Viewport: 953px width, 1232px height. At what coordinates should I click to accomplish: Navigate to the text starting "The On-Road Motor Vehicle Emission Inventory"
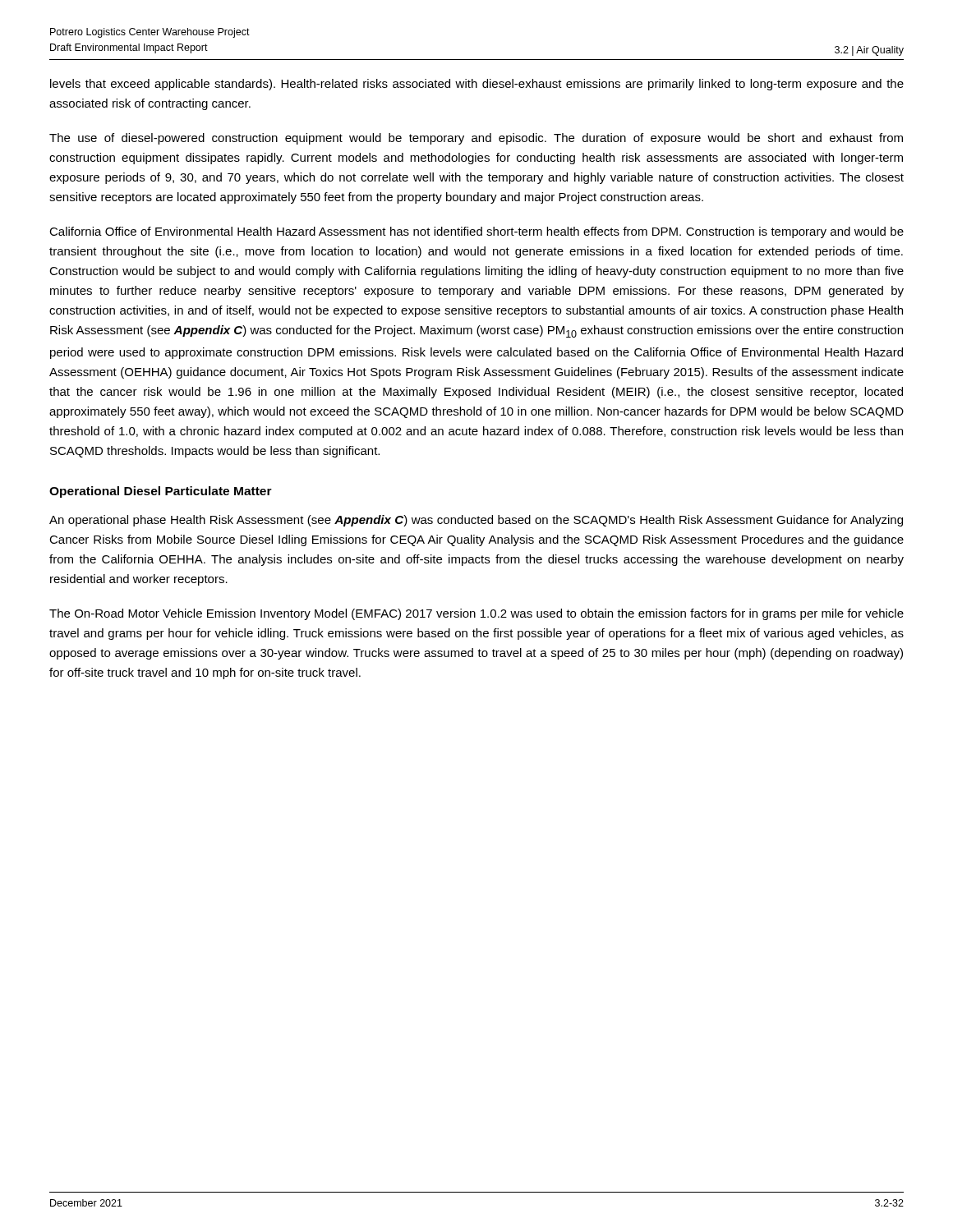pos(476,643)
